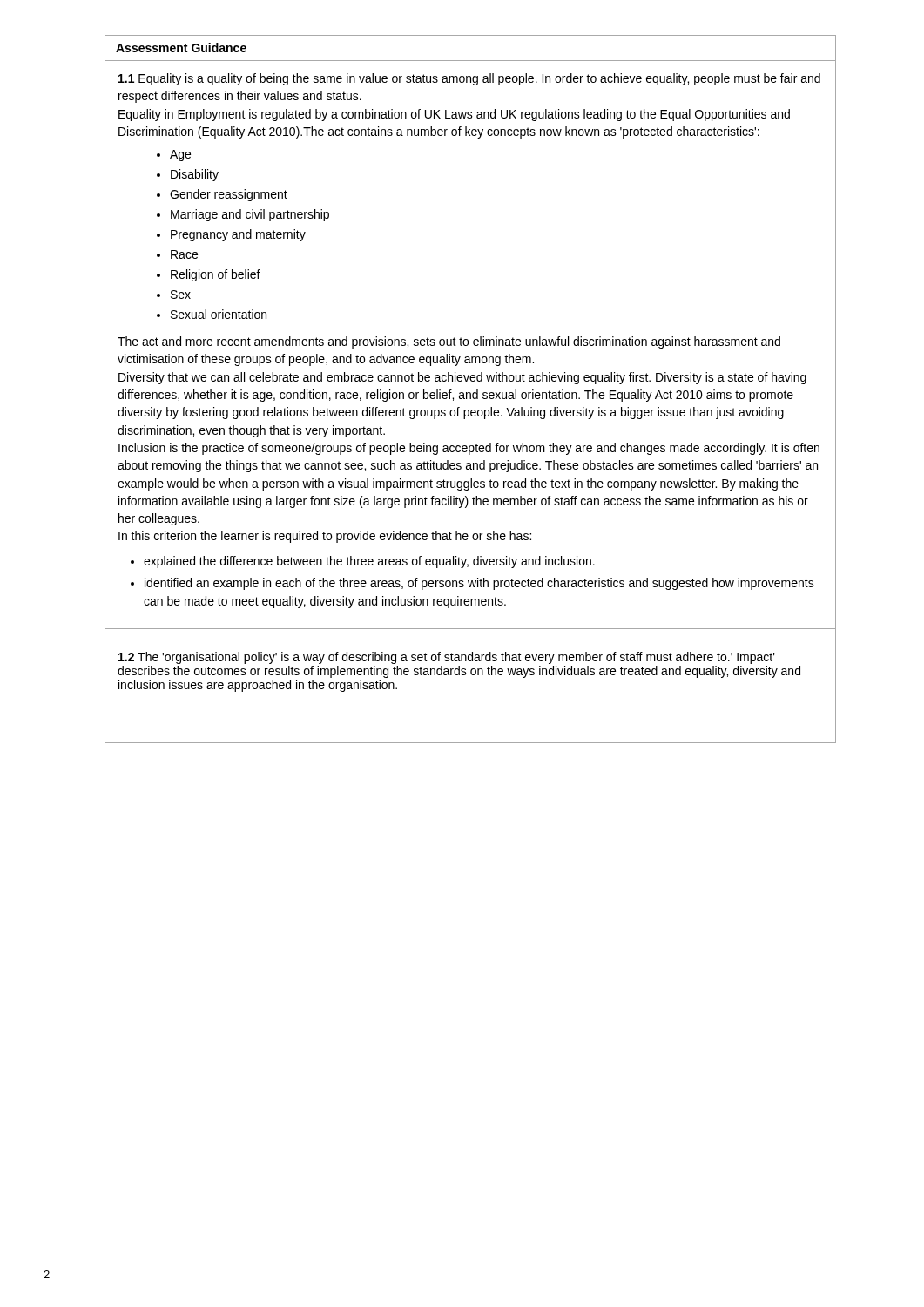The width and height of the screenshot is (924, 1307).
Task: Find the section header that says "Assessment Guidance"
Action: tap(181, 48)
